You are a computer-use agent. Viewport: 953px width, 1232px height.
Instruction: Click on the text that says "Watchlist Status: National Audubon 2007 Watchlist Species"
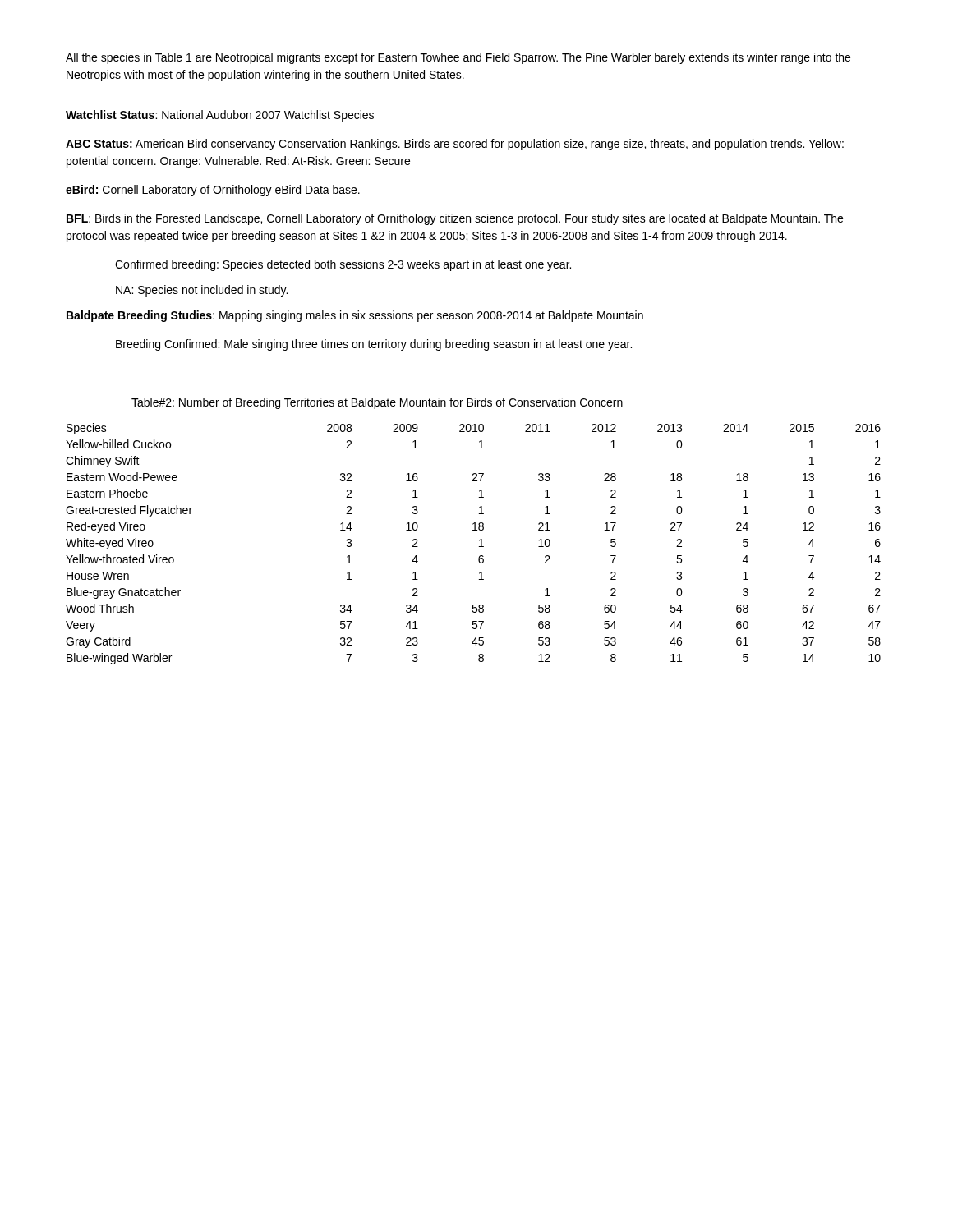coord(220,115)
